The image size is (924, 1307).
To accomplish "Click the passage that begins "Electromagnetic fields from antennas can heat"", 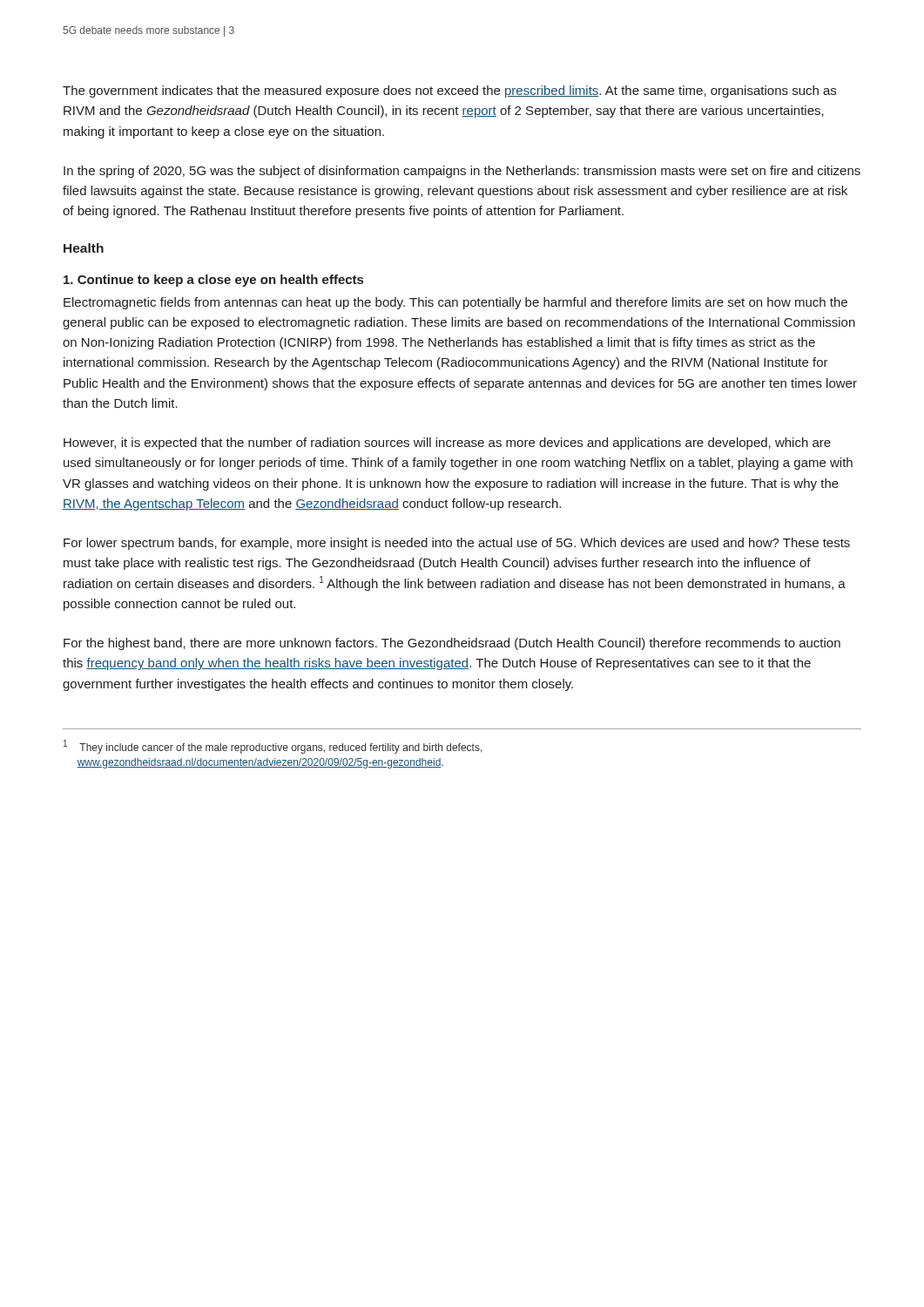I will (x=460, y=352).
